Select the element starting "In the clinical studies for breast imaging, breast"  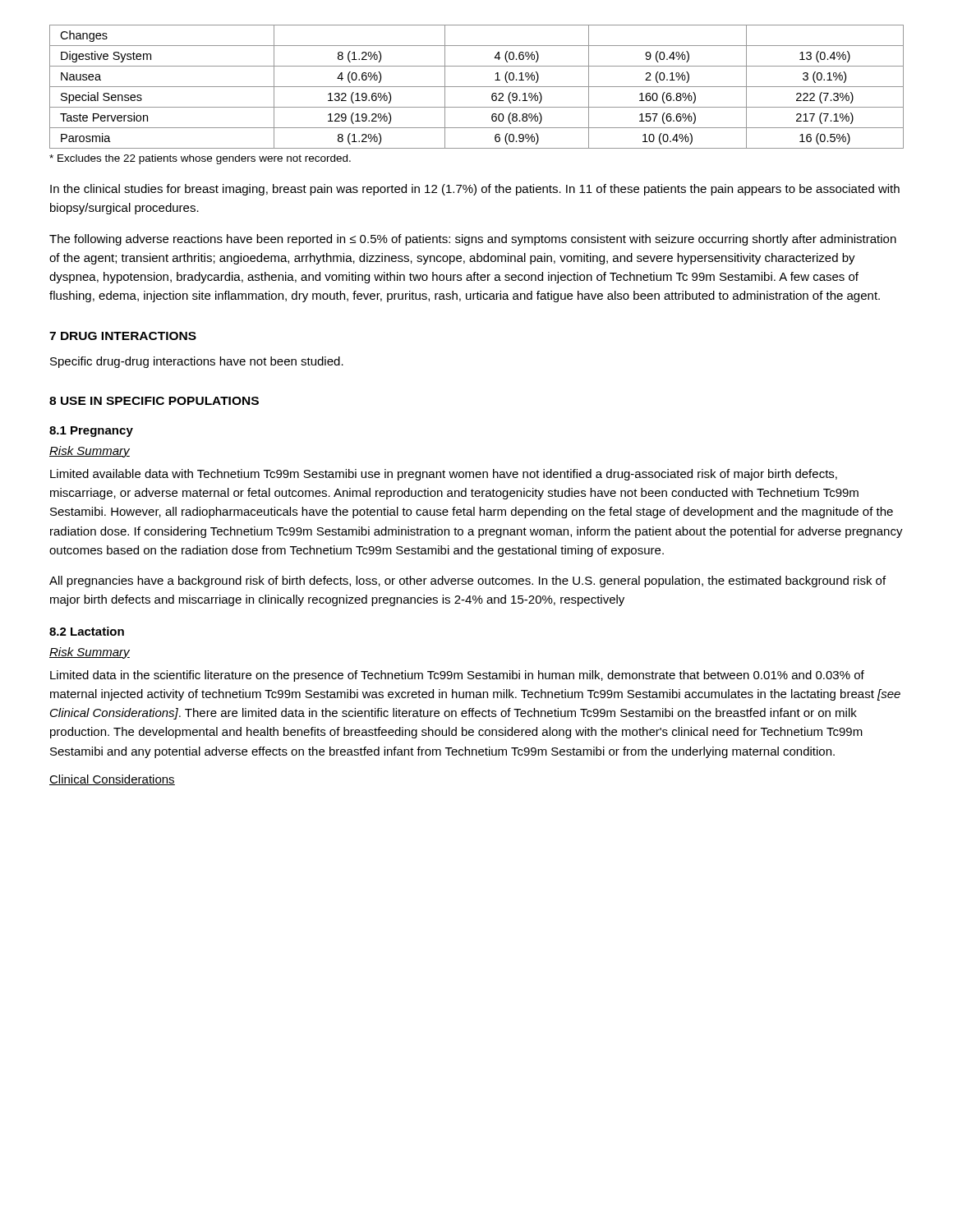[475, 198]
